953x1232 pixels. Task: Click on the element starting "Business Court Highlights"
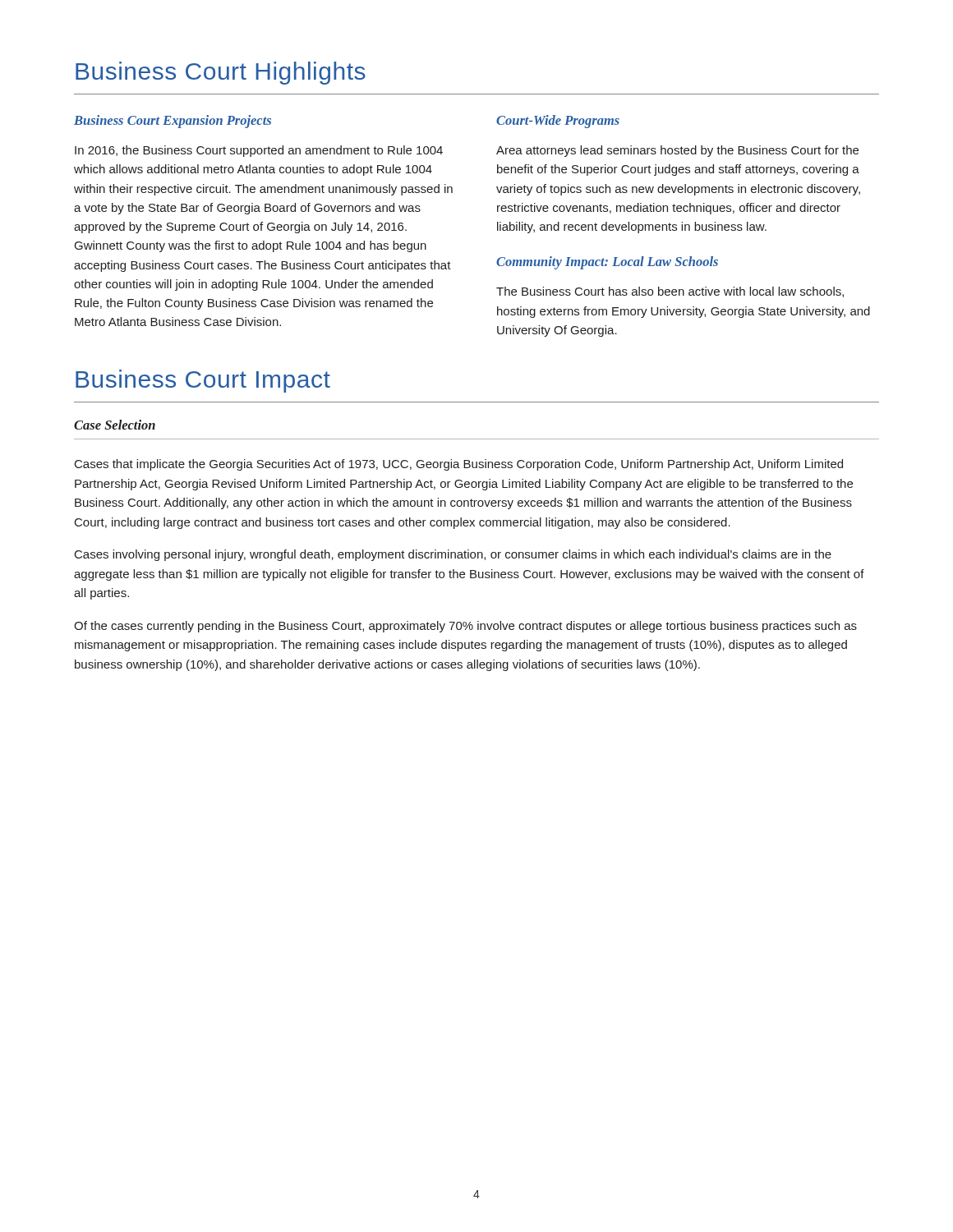pos(221,73)
